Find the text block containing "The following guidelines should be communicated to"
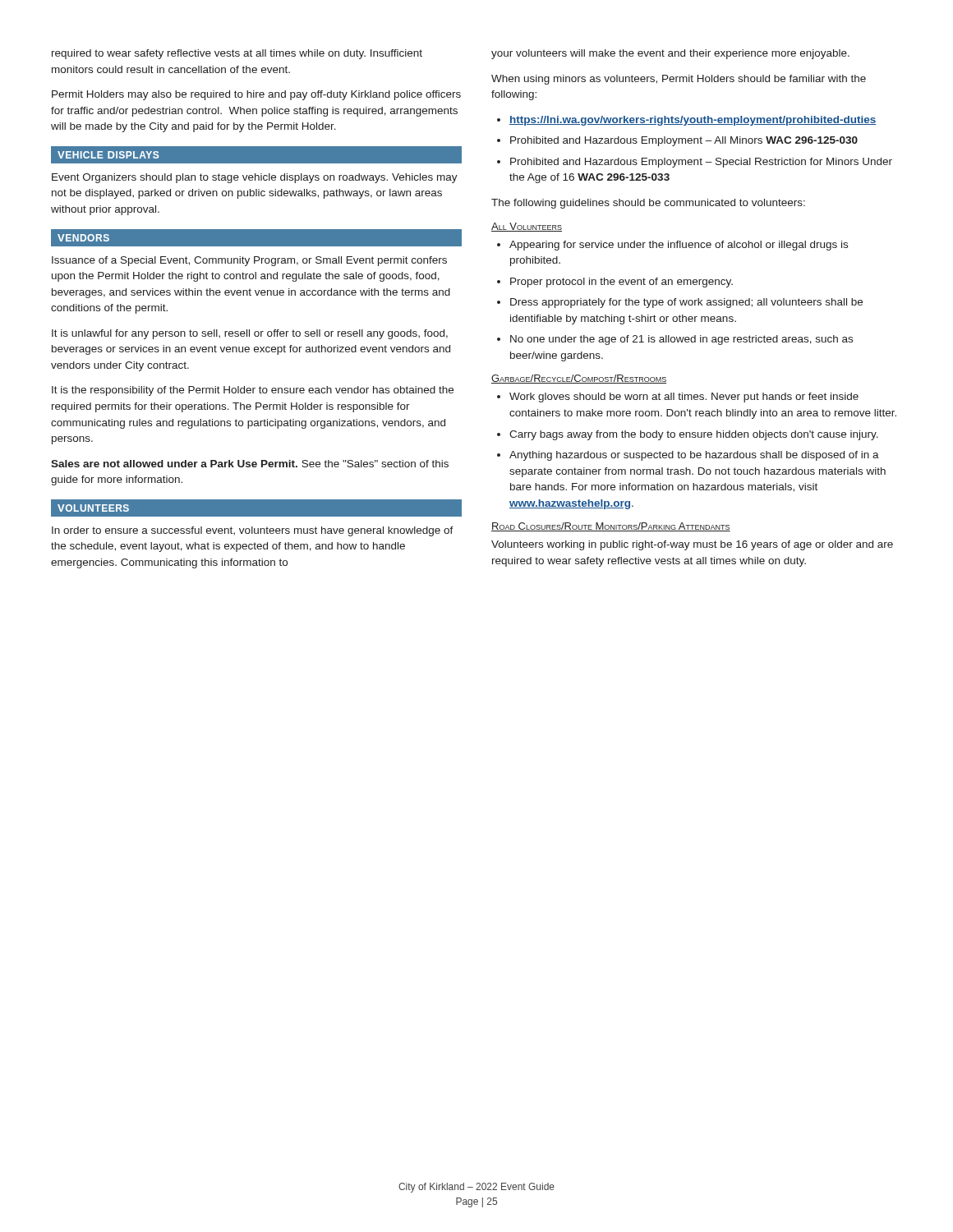The image size is (953, 1232). [x=697, y=203]
